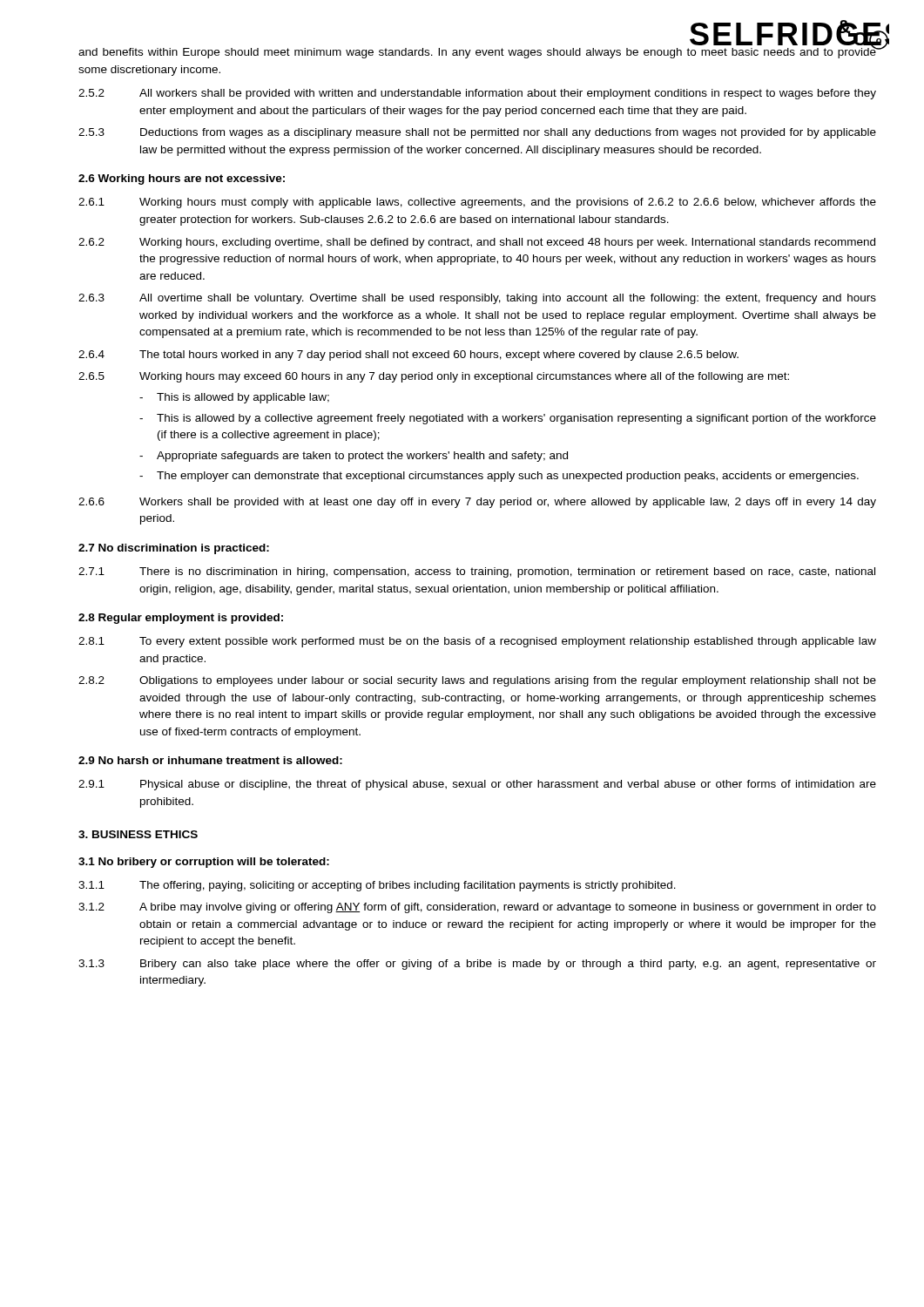The image size is (924, 1307).
Task: Where is the passage that starts "2.5.2 All workers"?
Action: pos(477,102)
